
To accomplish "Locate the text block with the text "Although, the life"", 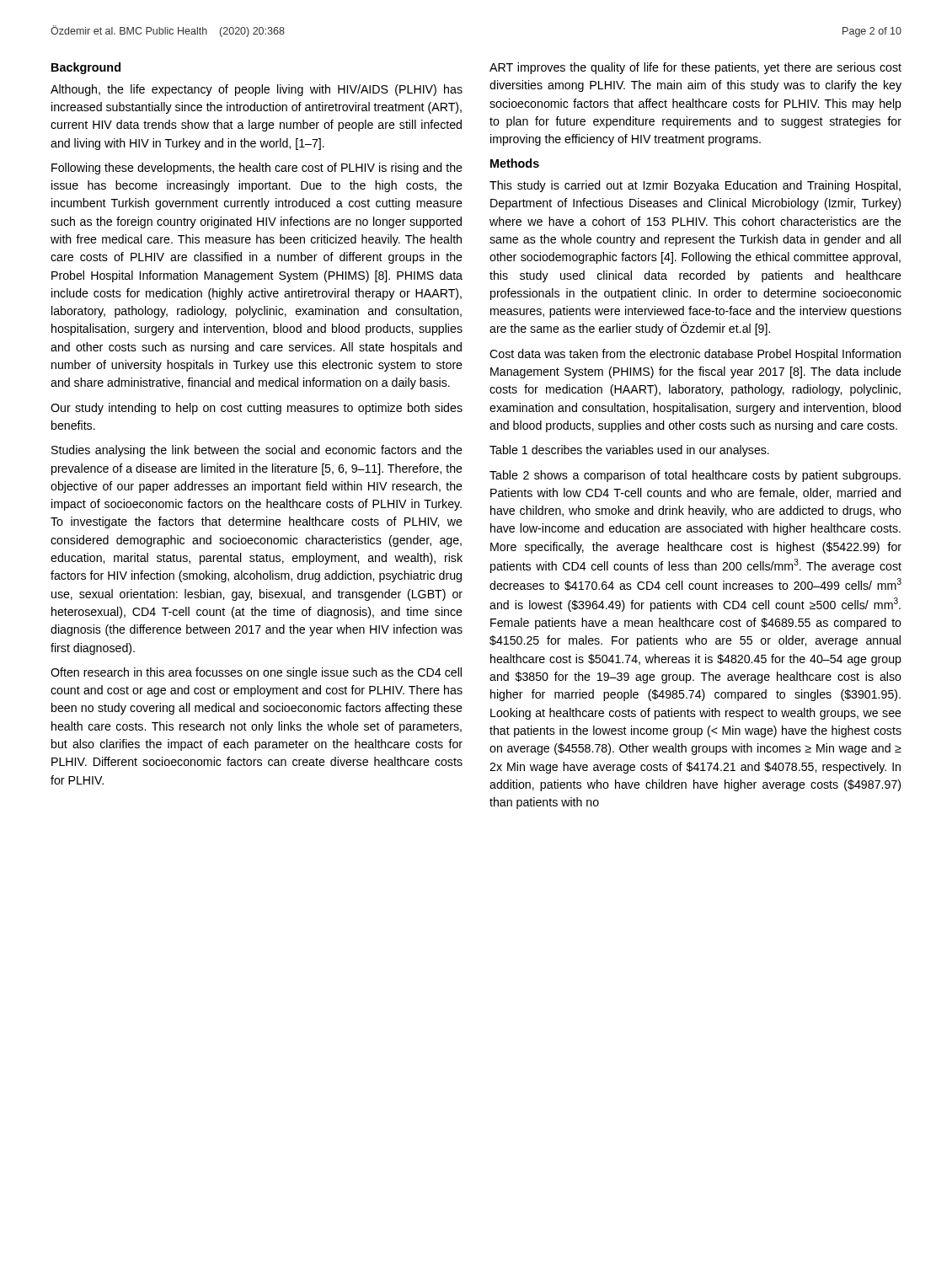I will tap(257, 116).
